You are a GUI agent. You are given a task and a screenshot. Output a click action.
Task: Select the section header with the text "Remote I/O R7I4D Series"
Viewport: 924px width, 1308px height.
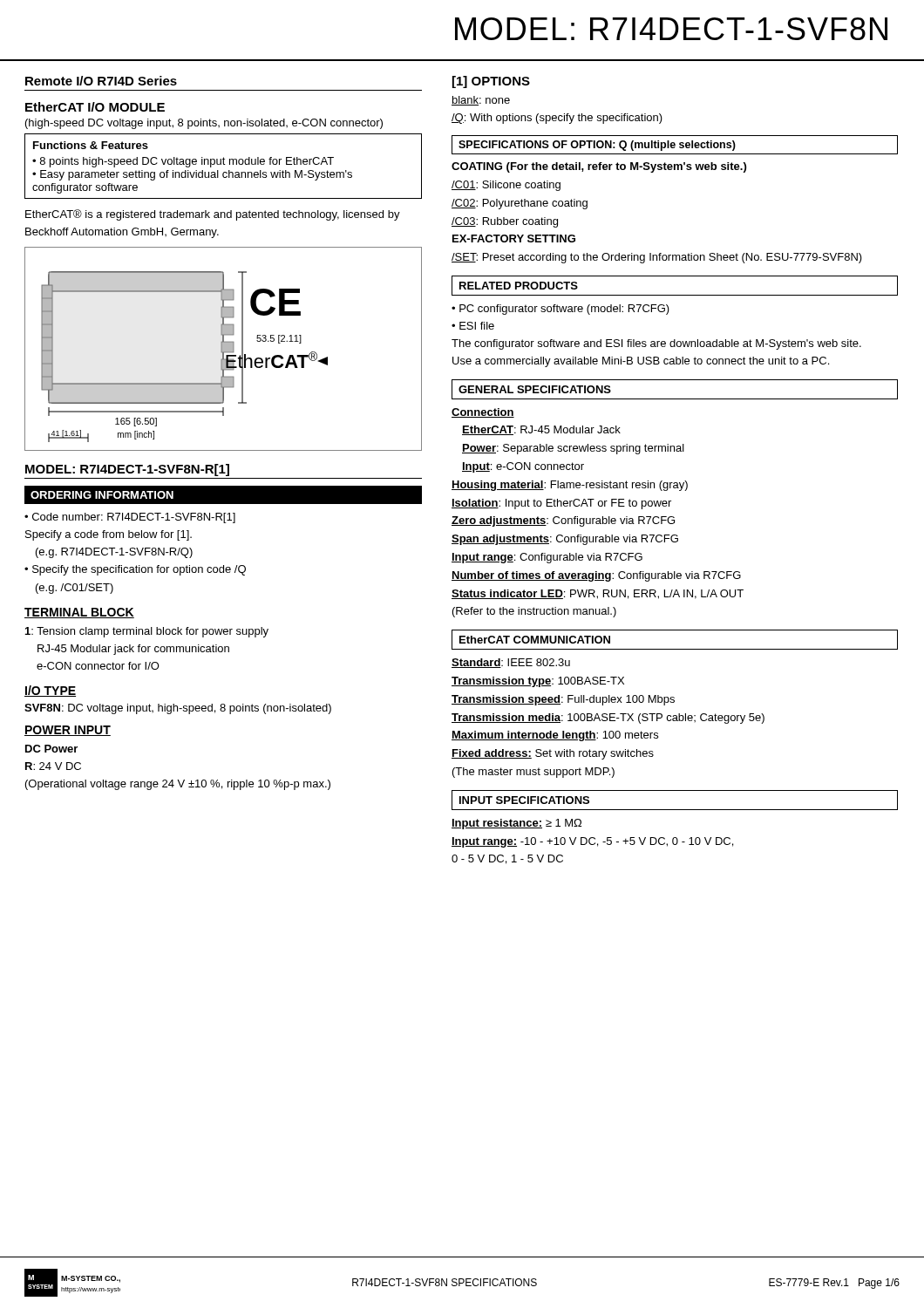101,81
